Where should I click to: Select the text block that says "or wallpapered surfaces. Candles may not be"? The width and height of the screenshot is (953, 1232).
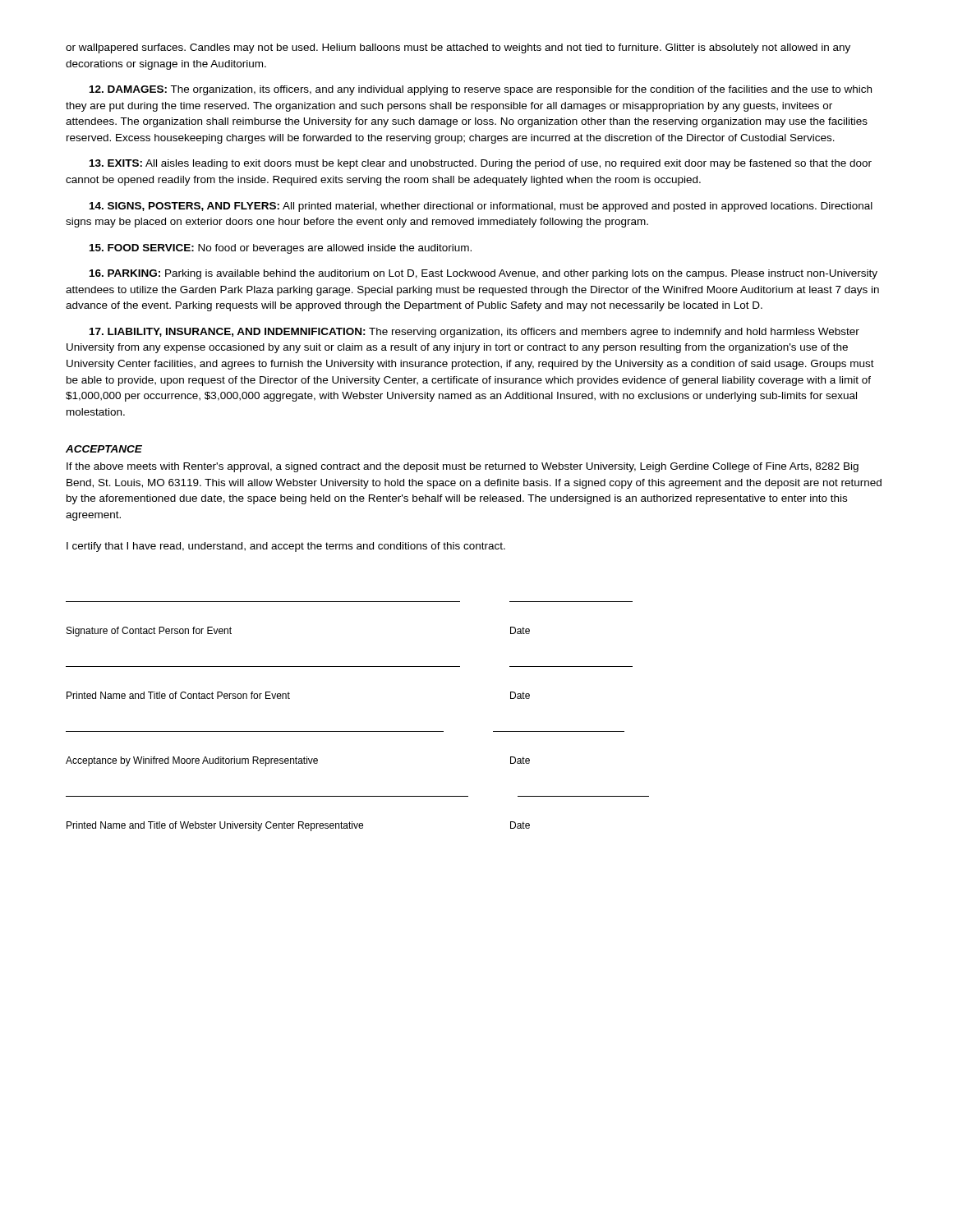pos(458,55)
